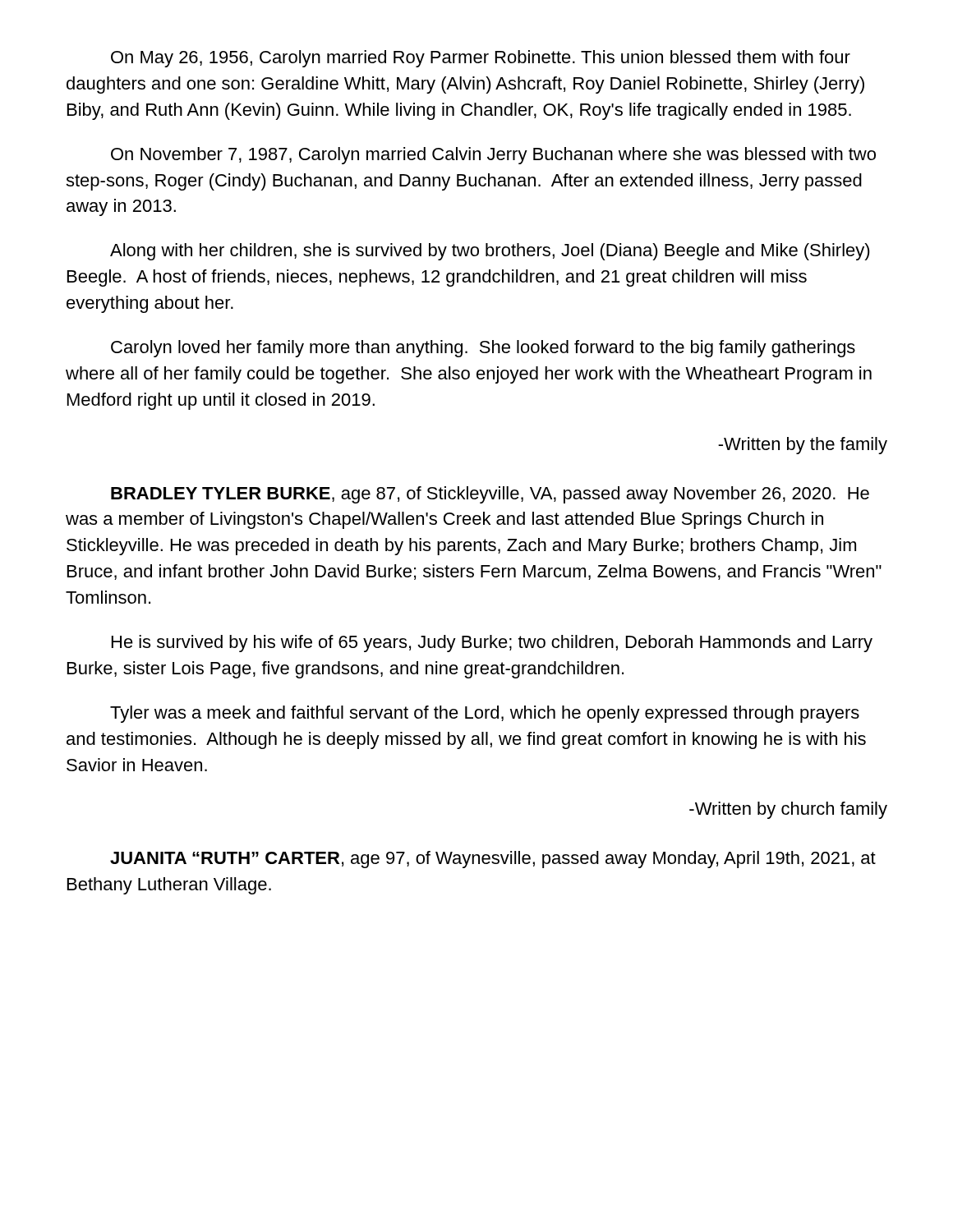Find the block on this page that starts "BRADLEY TYLER BURKE, age 87, of"

(474, 545)
